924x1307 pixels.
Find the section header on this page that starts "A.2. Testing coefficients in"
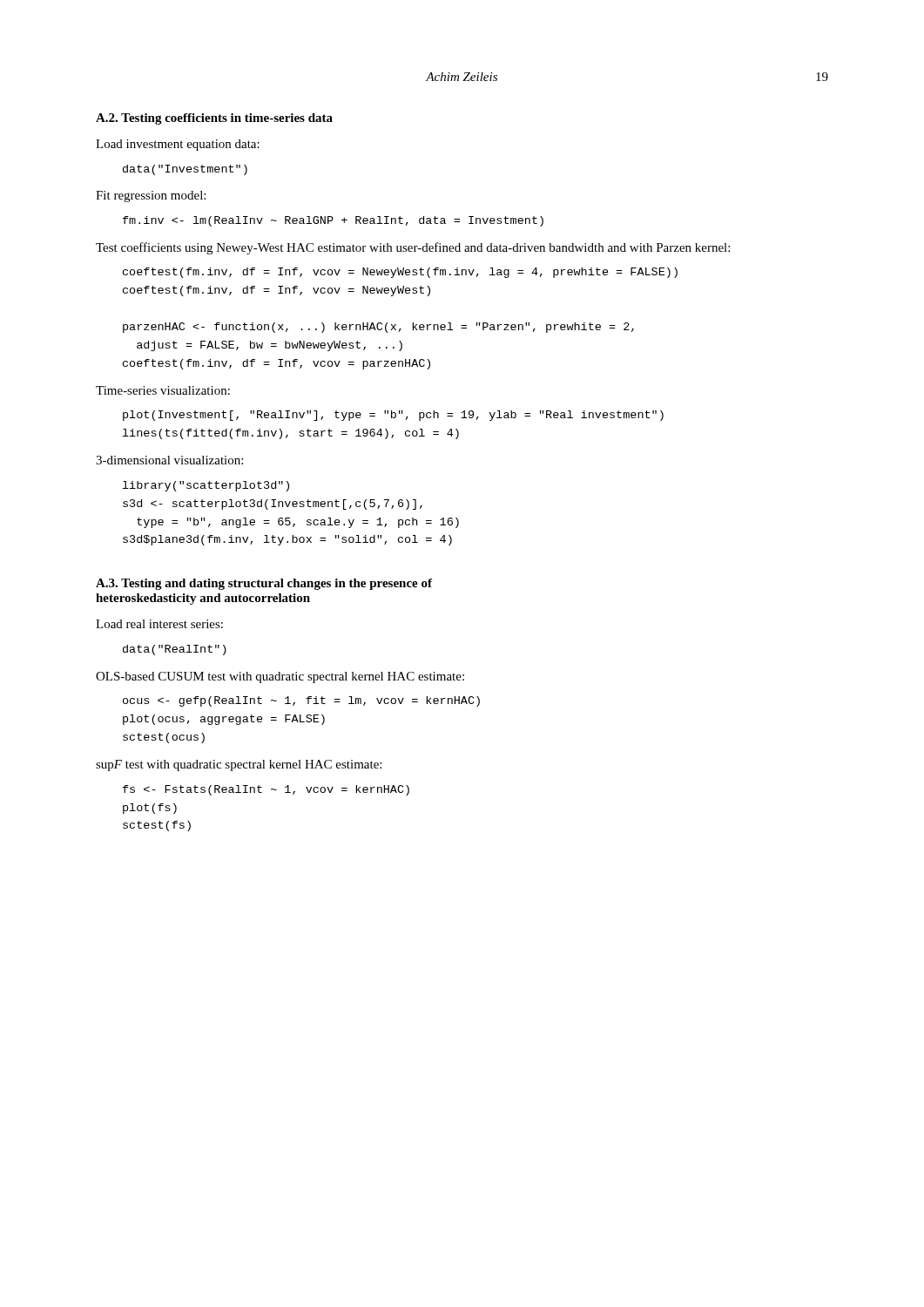pos(214,118)
